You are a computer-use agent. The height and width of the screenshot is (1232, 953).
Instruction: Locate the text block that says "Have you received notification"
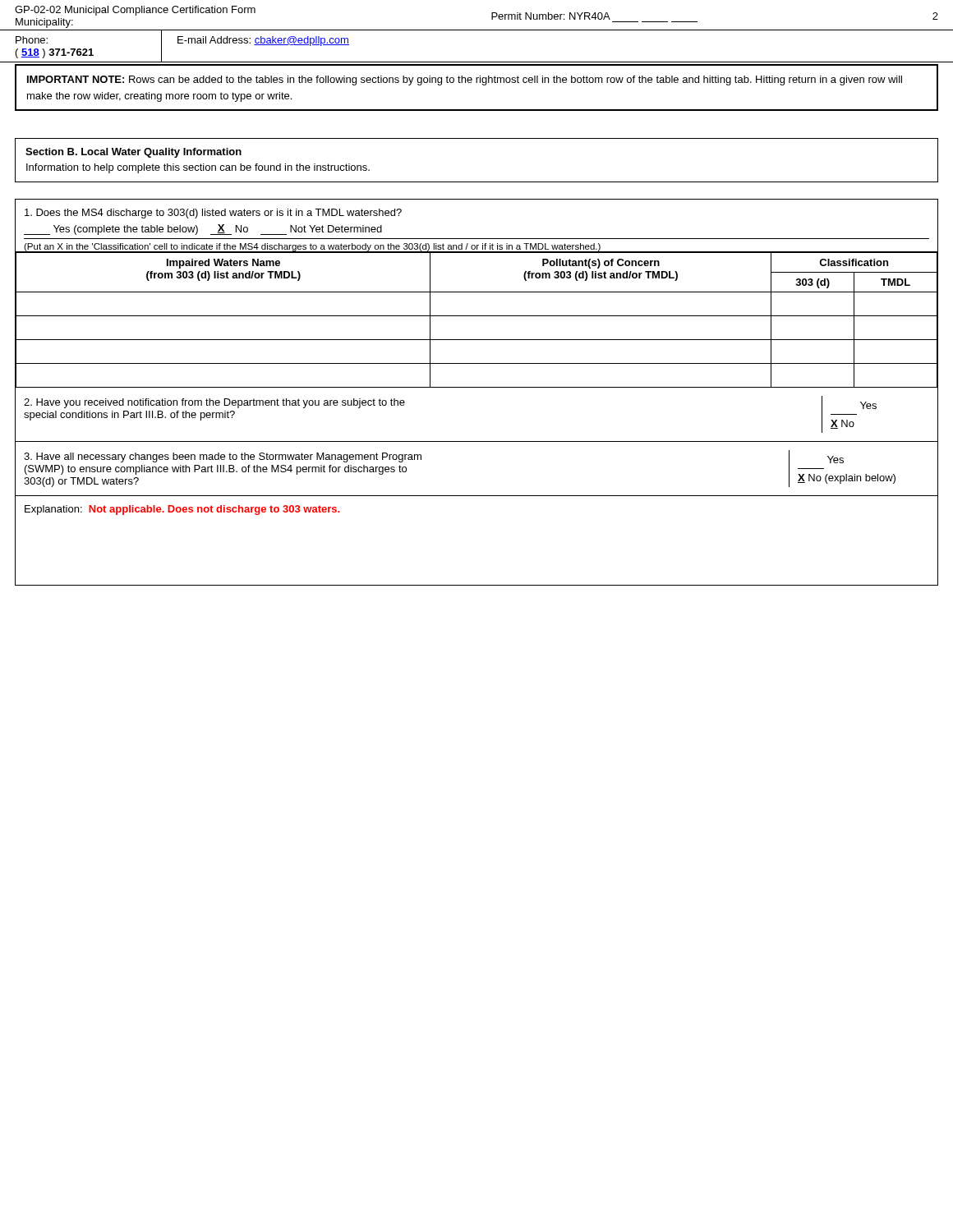[214, 408]
